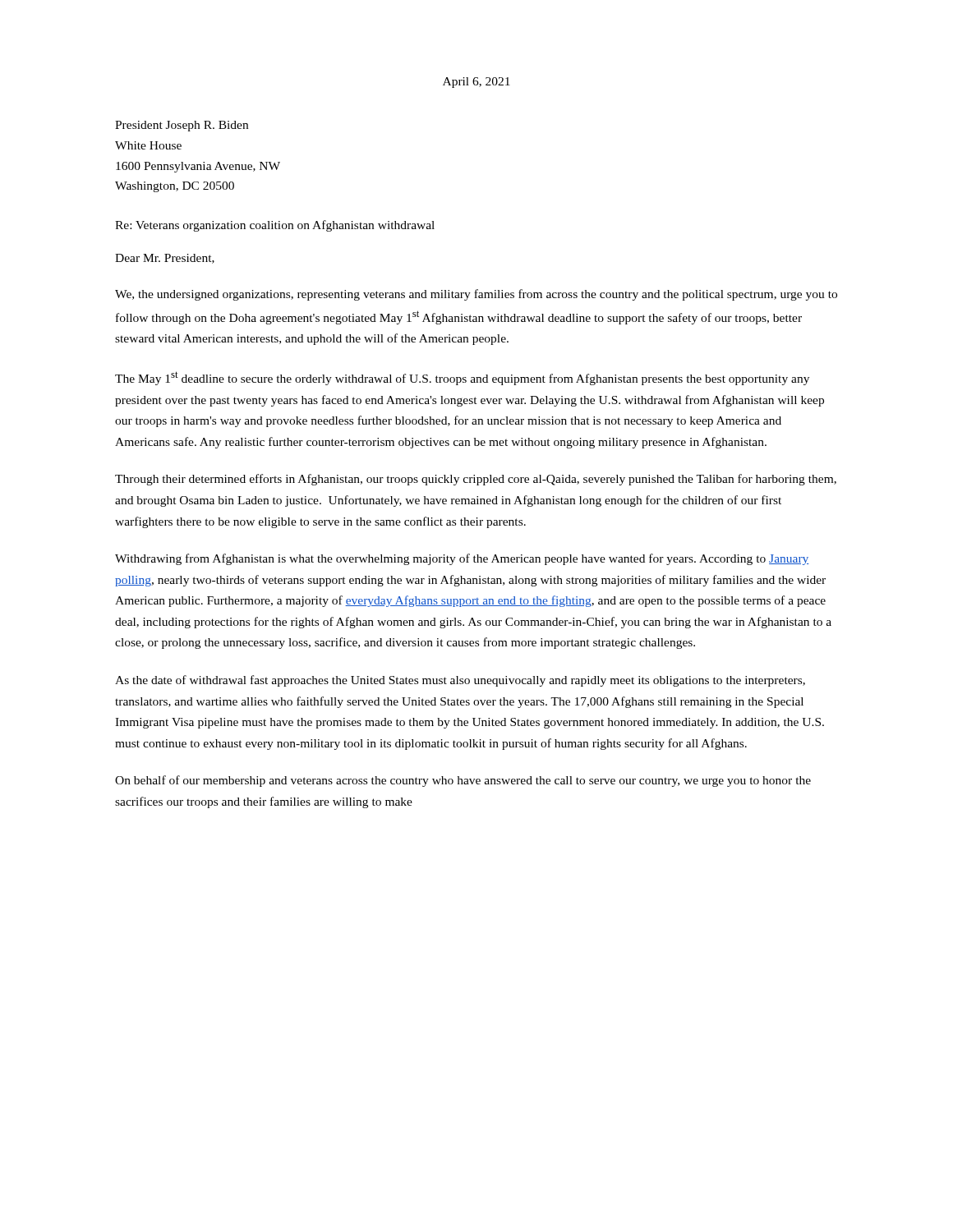The width and height of the screenshot is (953, 1232).
Task: Click on the block starting "We, the undersigned organizations,"
Action: pos(476,316)
